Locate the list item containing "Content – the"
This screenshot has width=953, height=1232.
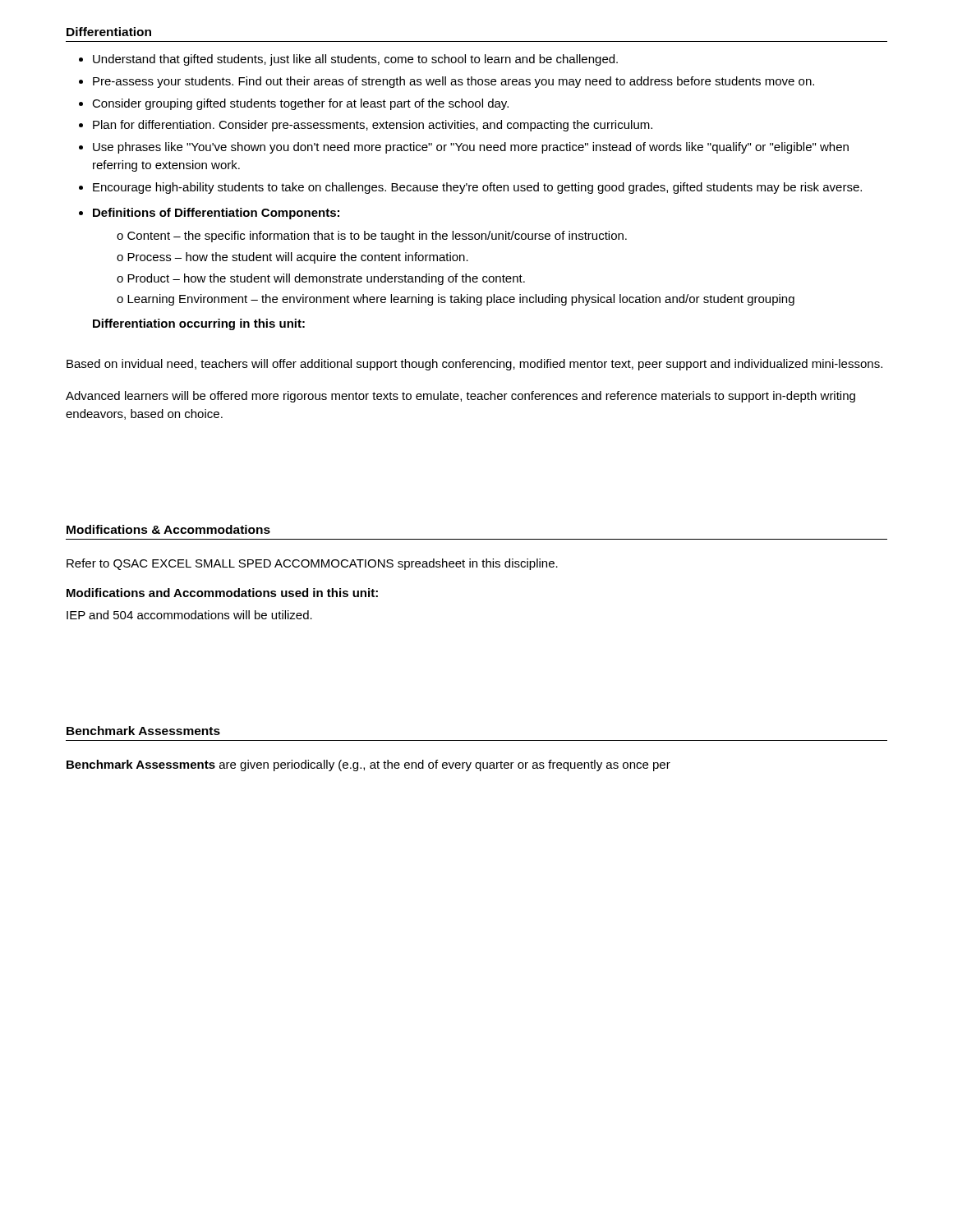pos(502,236)
